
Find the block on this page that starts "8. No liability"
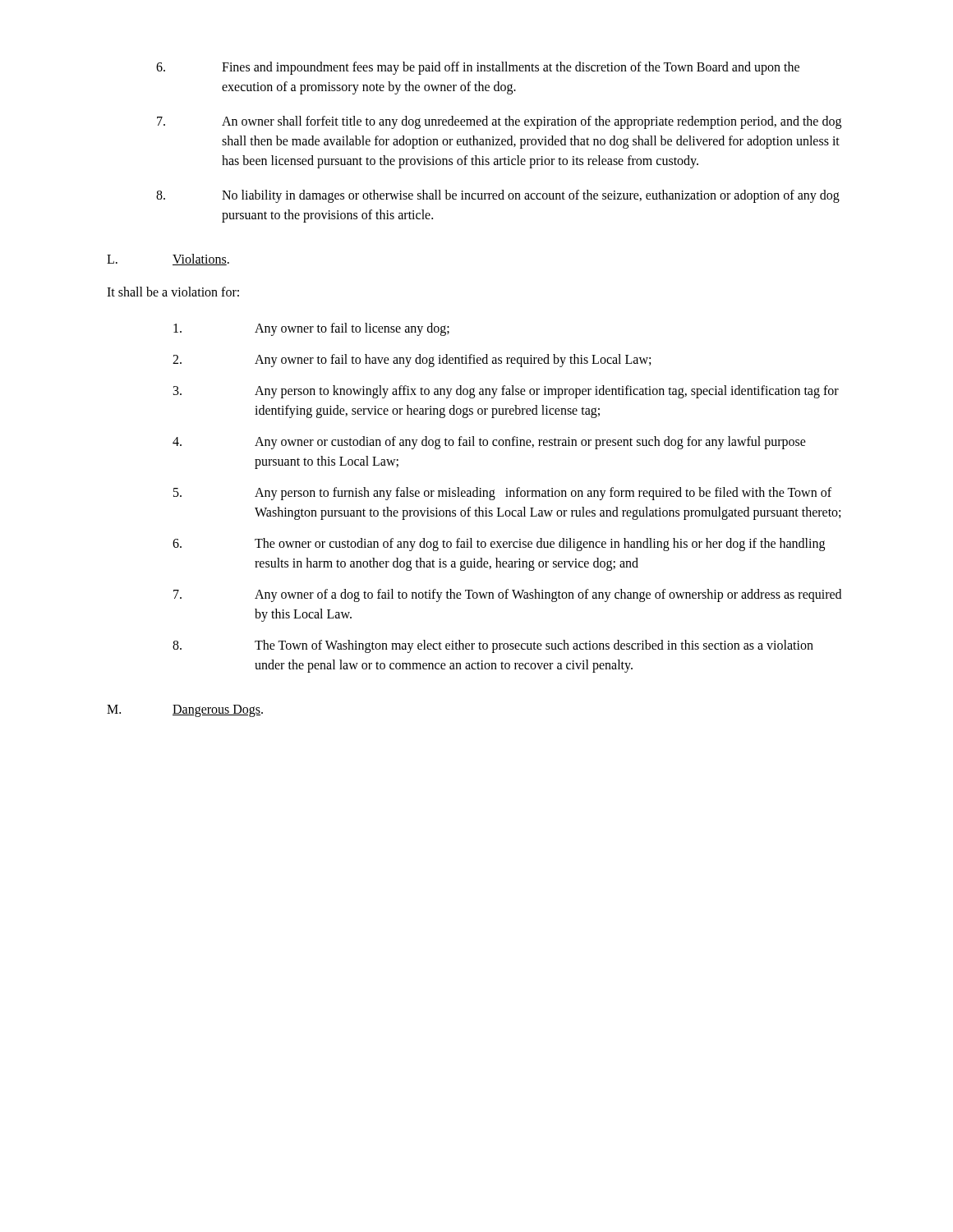[x=476, y=205]
